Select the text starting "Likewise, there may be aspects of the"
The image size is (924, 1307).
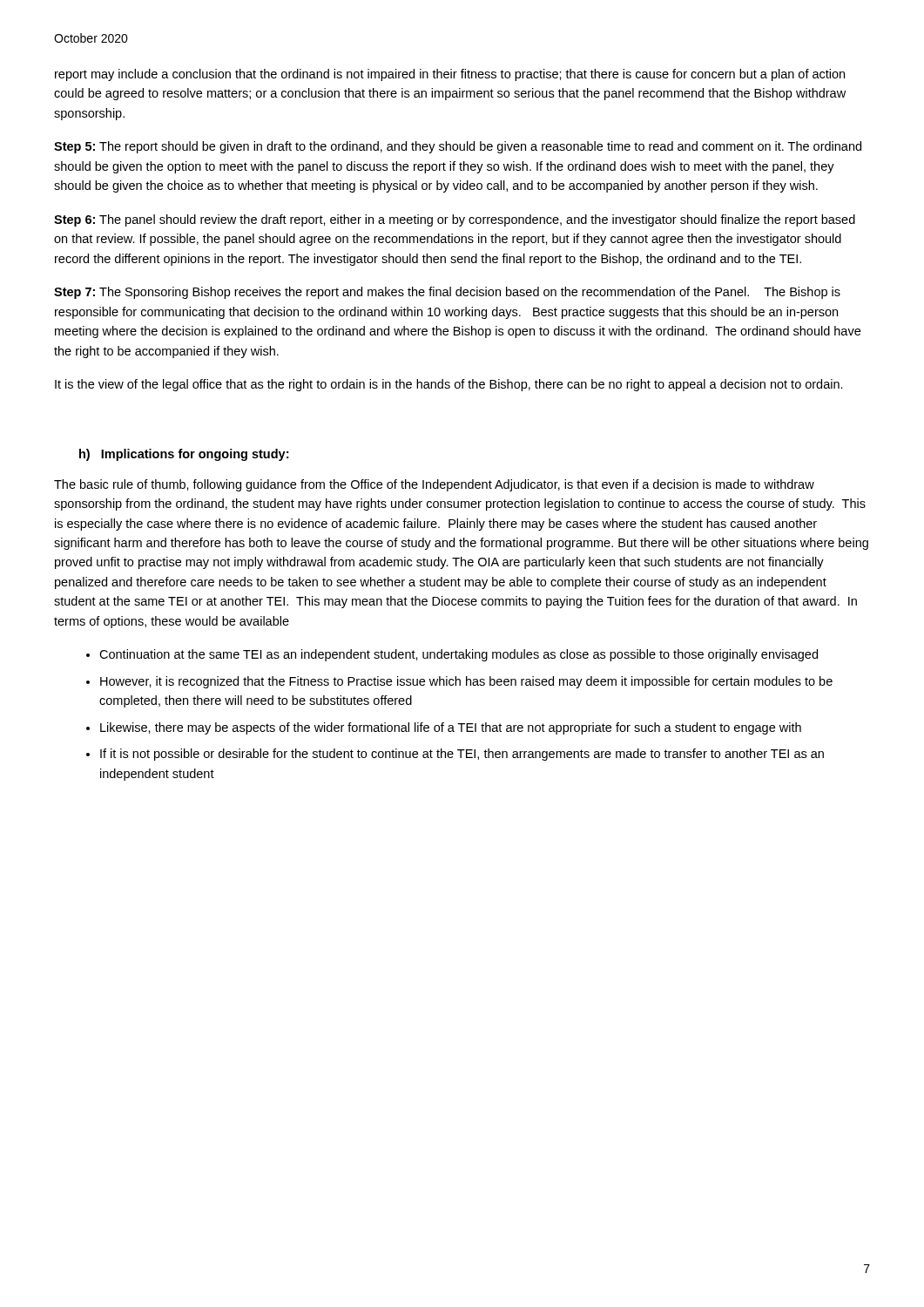(x=450, y=727)
